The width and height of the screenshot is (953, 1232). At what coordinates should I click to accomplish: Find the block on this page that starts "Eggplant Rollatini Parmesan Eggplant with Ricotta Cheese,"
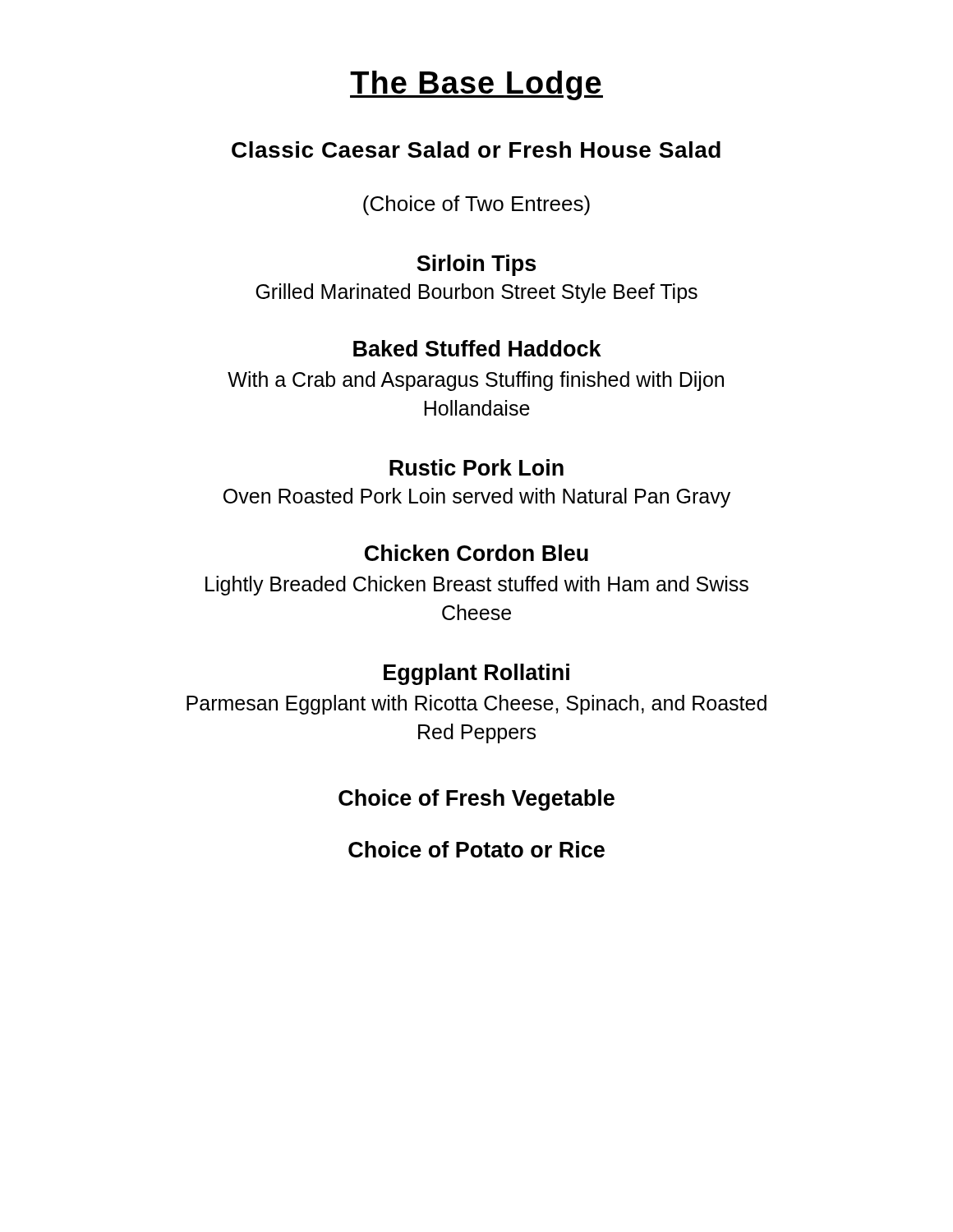coord(476,703)
